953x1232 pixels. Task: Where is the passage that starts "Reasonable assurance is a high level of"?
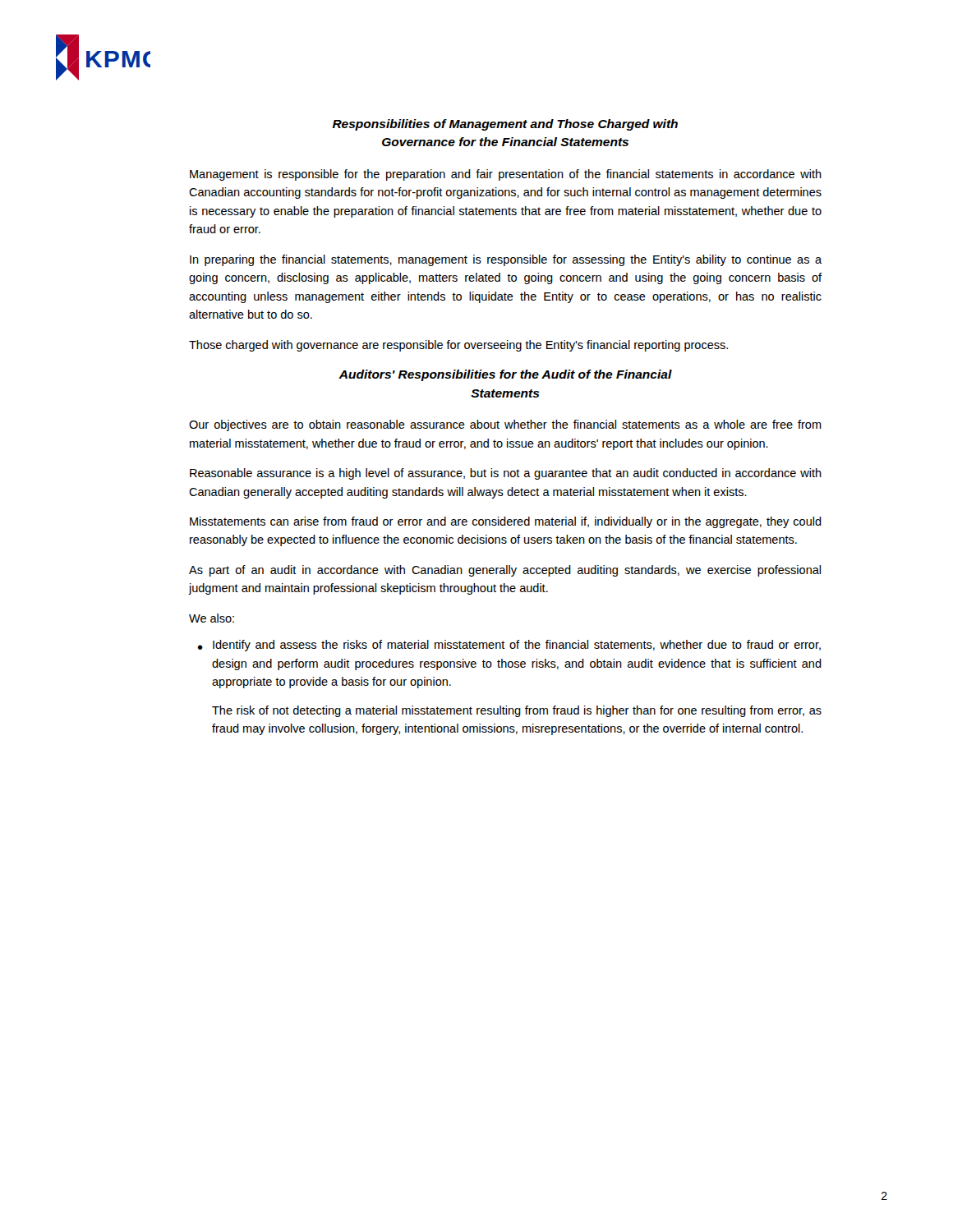[505, 482]
